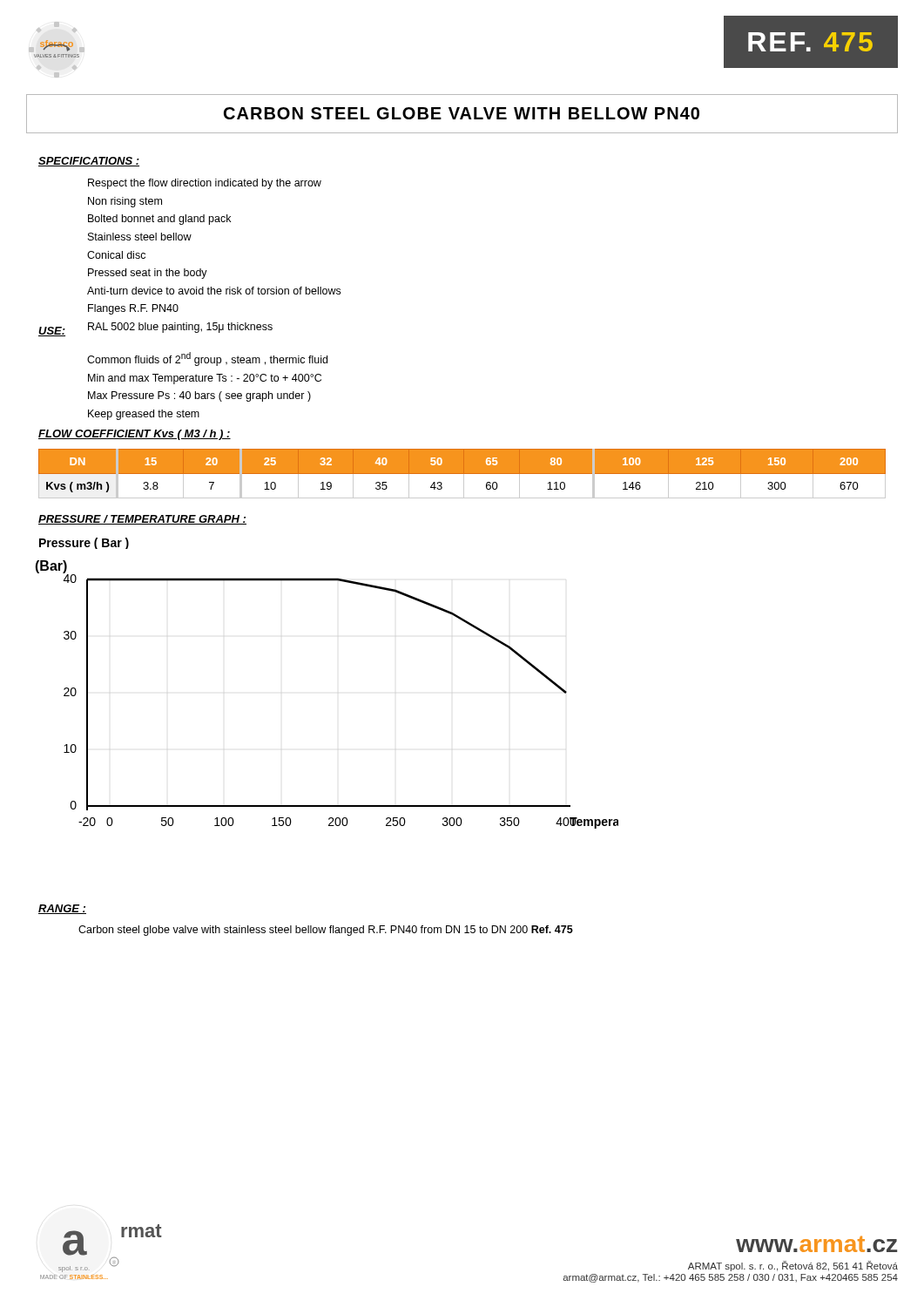924x1307 pixels.
Task: Click on the list item that says "Stainless steel bellow"
Action: pyautogui.click(x=139, y=237)
